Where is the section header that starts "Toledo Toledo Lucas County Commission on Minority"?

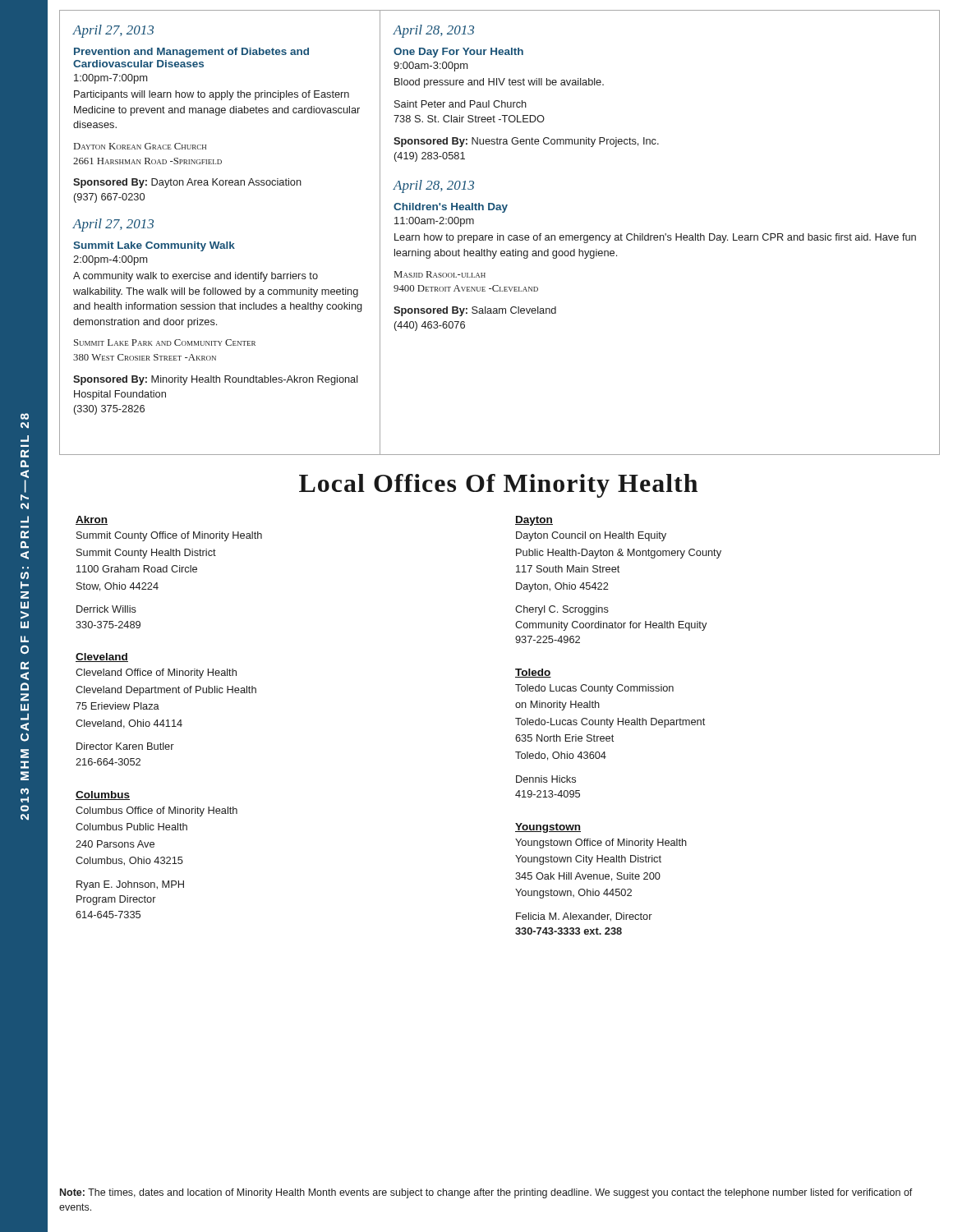coord(533,673)
